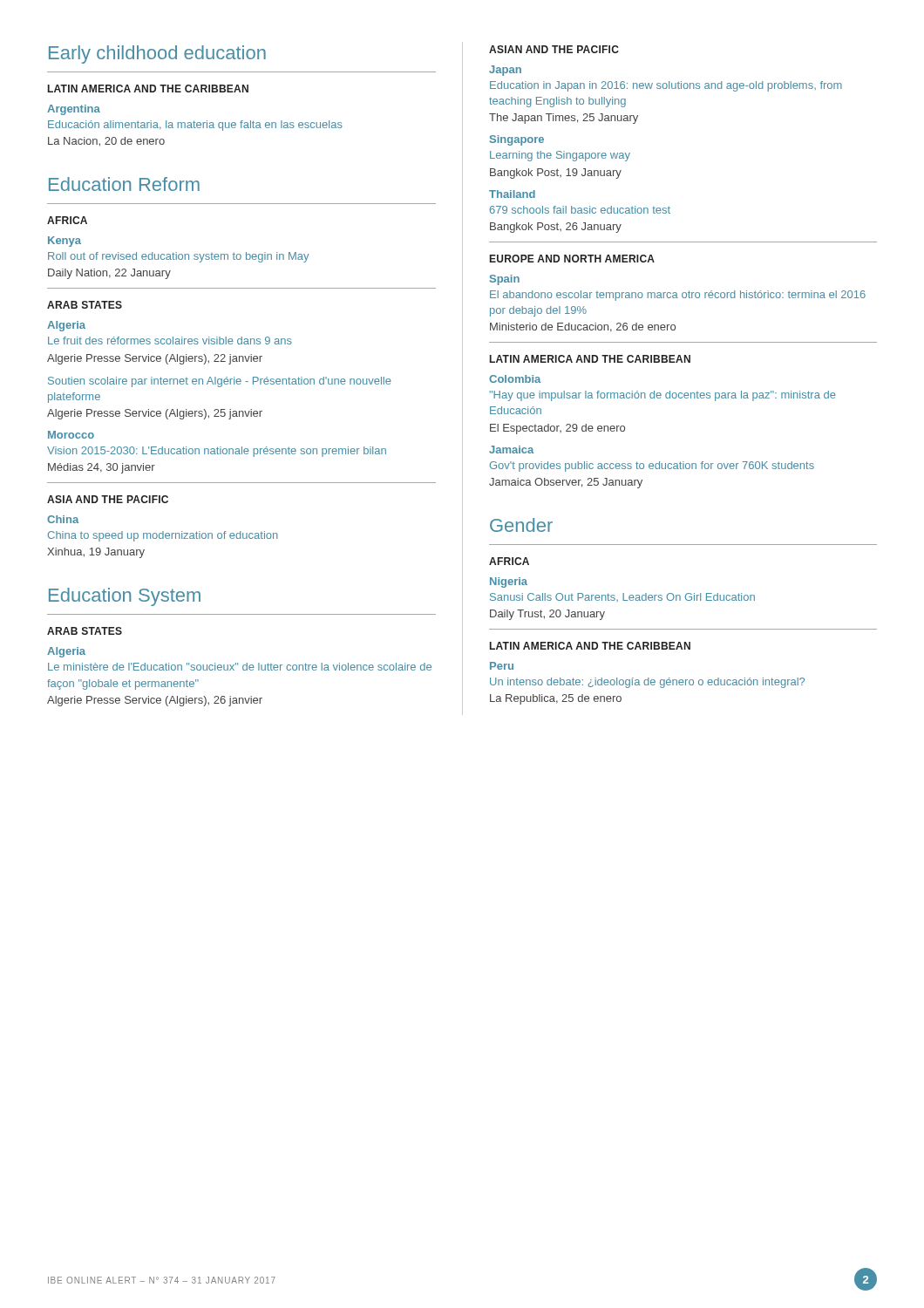Locate the text with the text "Daily Trust, 20 January"
Viewport: 924px width, 1308px height.
(x=547, y=615)
